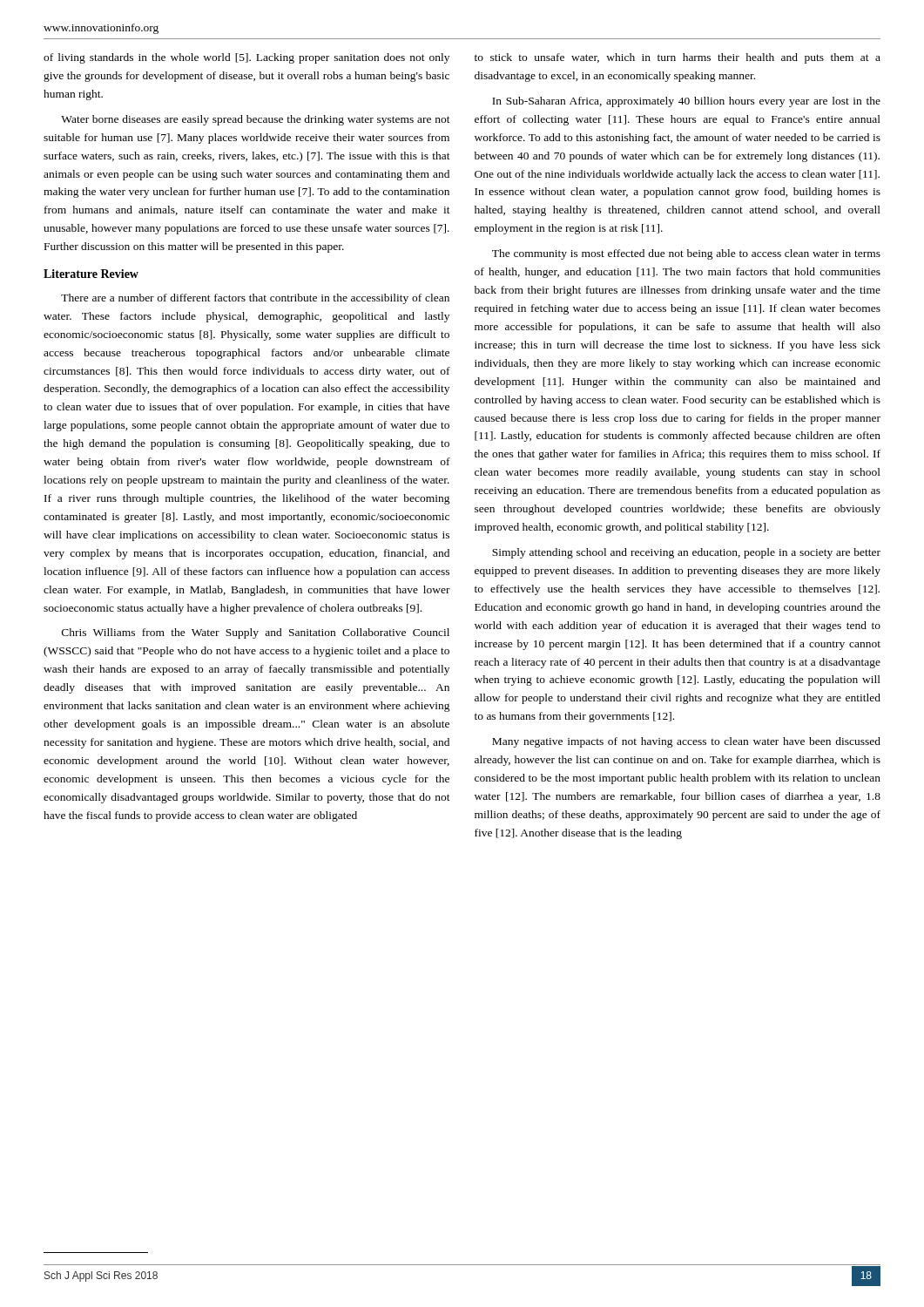Click on the section header with the text "Literature Review"
Viewport: 924px width, 1307px height.
91,274
